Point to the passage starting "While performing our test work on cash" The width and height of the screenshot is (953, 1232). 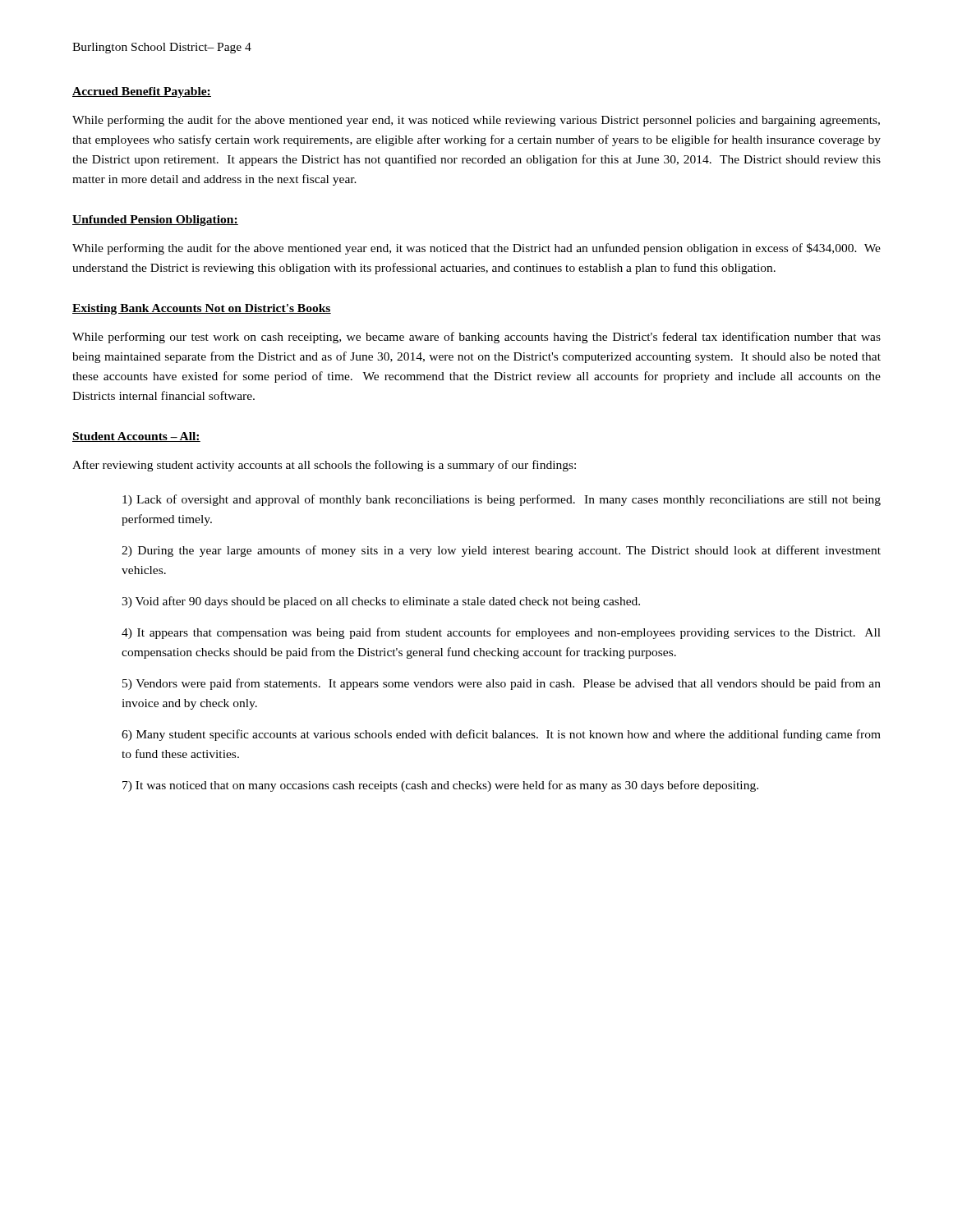click(x=476, y=366)
